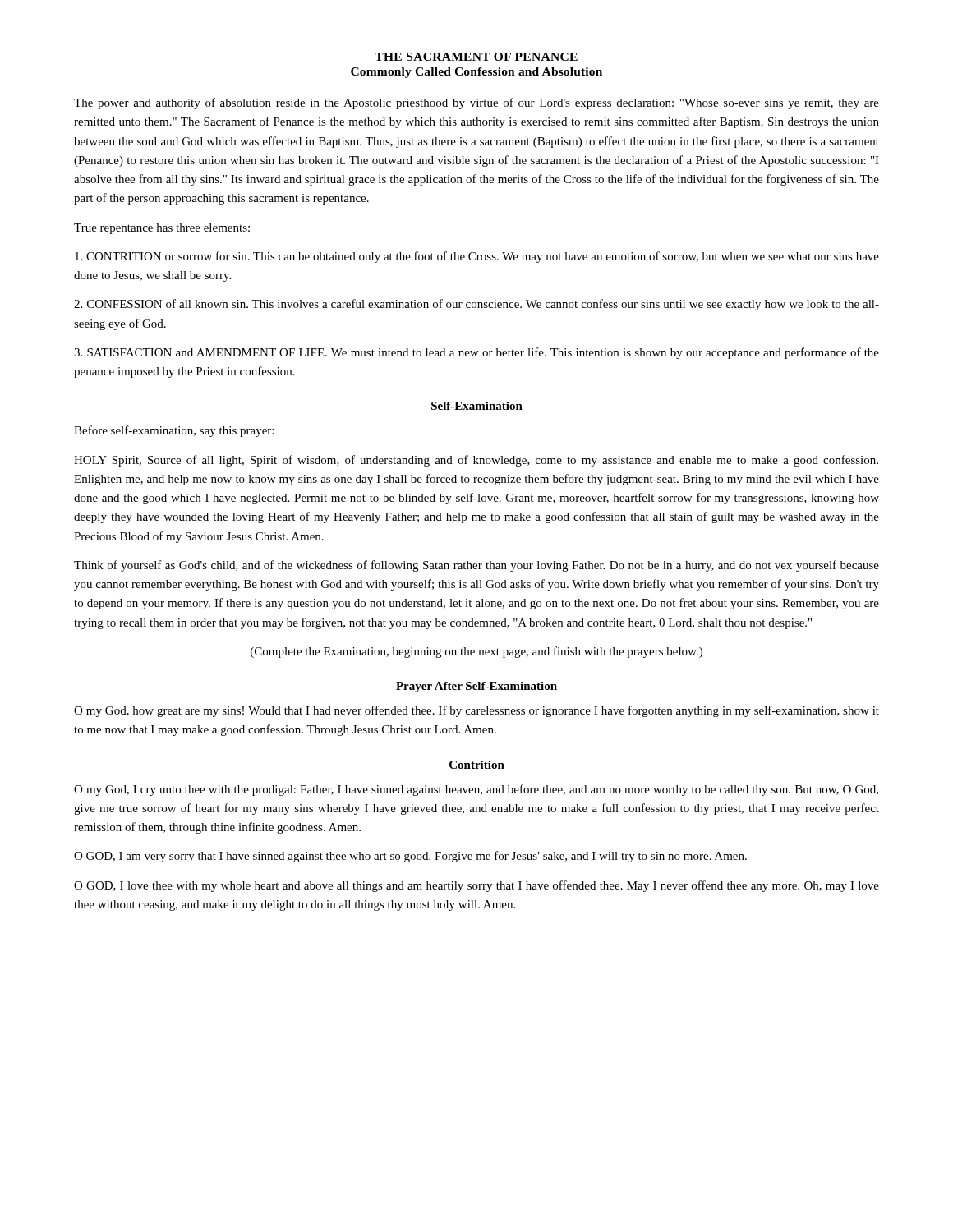
Task: Point to the title beginning "THE SACRAMENT OF"
Action: (x=476, y=64)
